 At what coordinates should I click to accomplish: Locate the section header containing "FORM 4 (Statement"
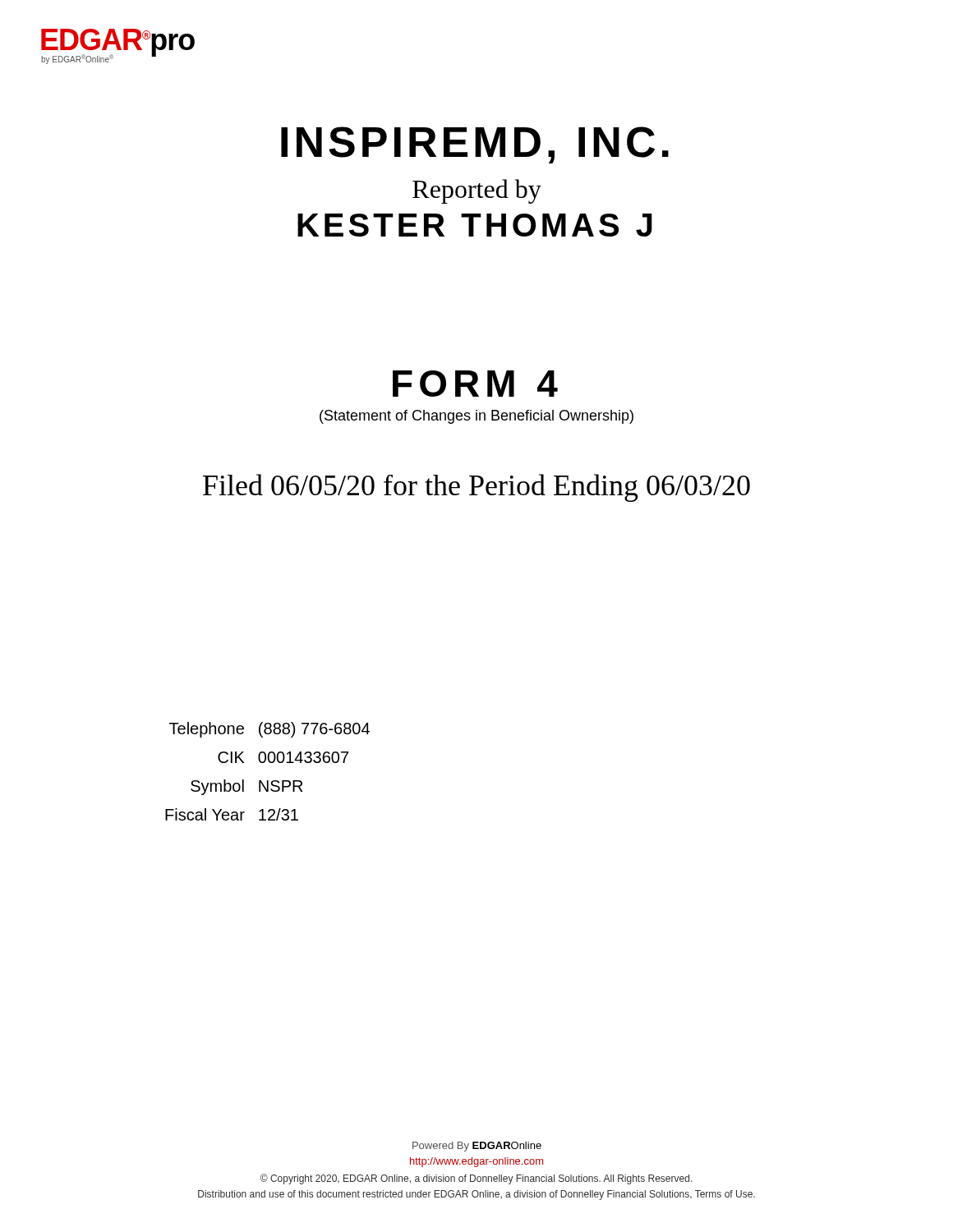pyautogui.click(x=476, y=393)
